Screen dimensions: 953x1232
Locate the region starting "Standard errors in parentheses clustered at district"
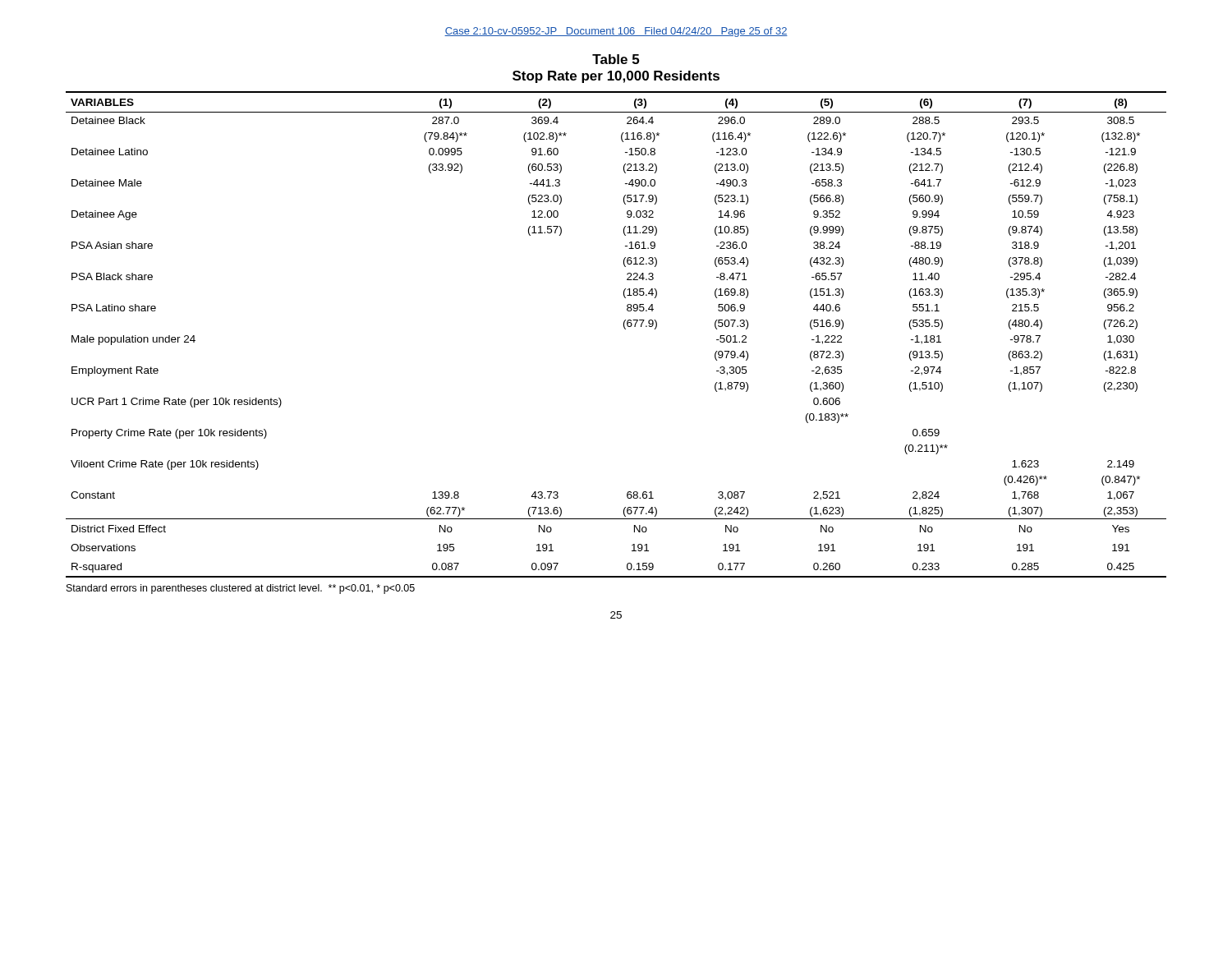pos(240,588)
